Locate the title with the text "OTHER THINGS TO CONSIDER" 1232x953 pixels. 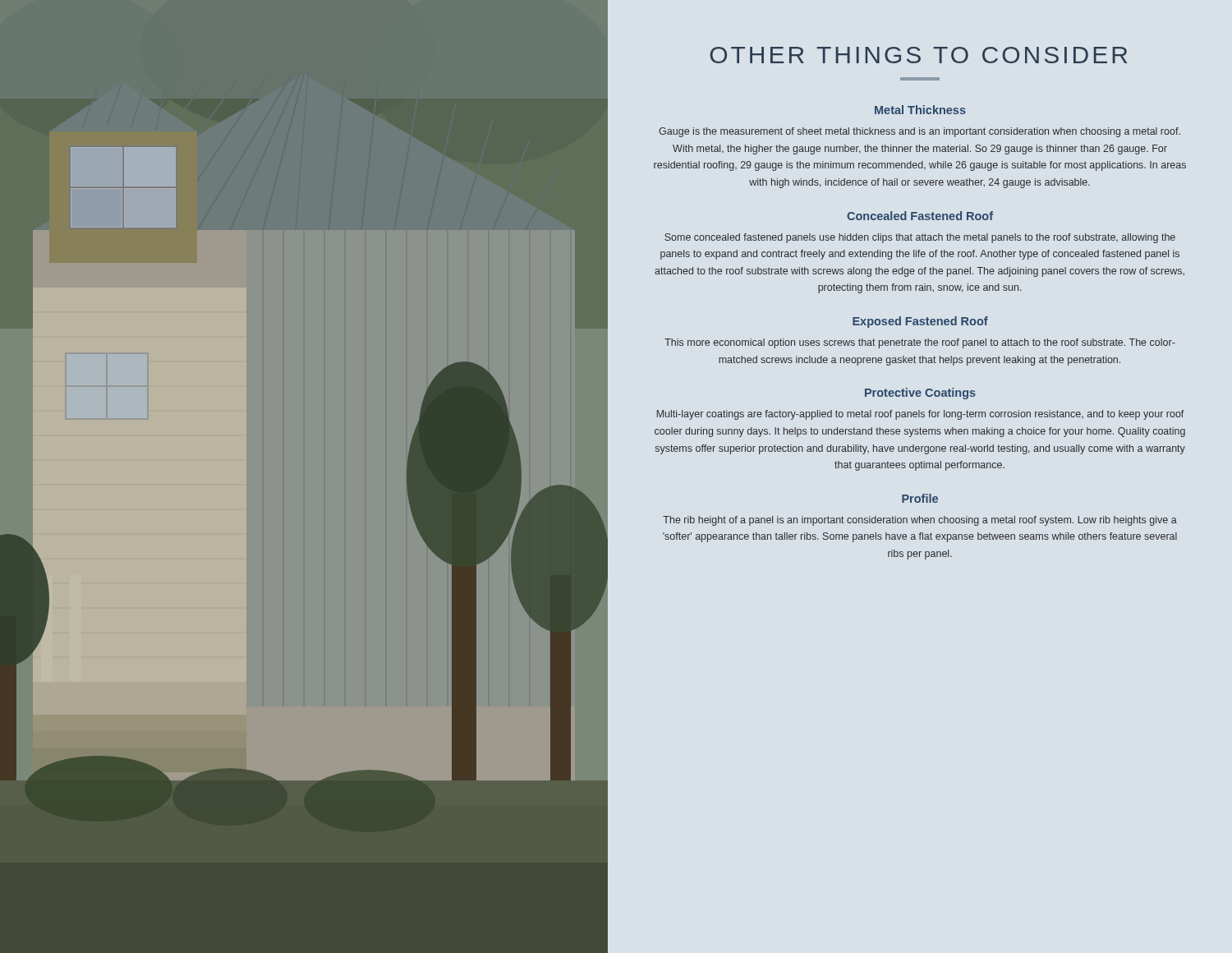(x=920, y=55)
